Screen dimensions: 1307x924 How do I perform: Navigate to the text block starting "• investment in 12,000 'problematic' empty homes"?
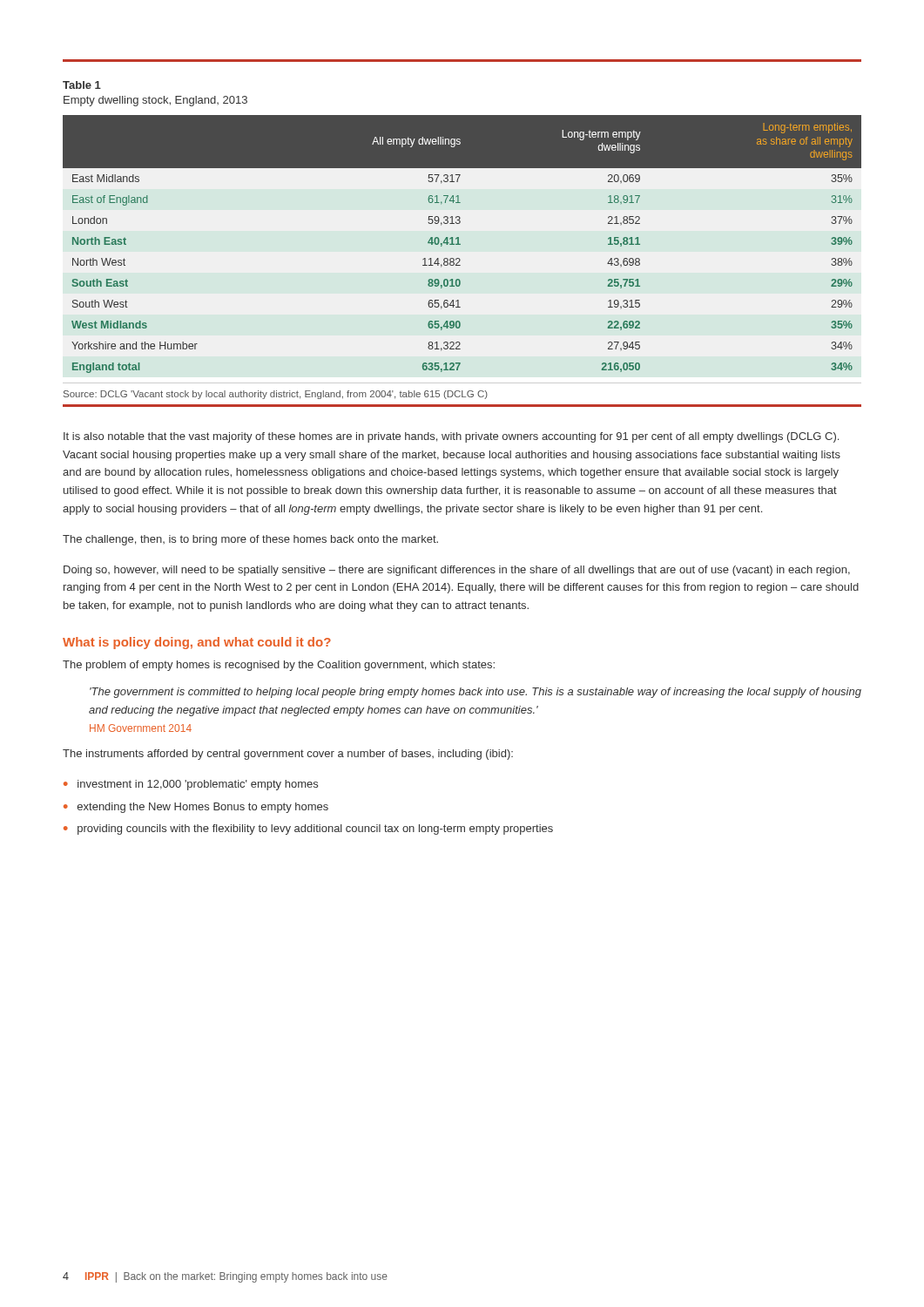191,784
